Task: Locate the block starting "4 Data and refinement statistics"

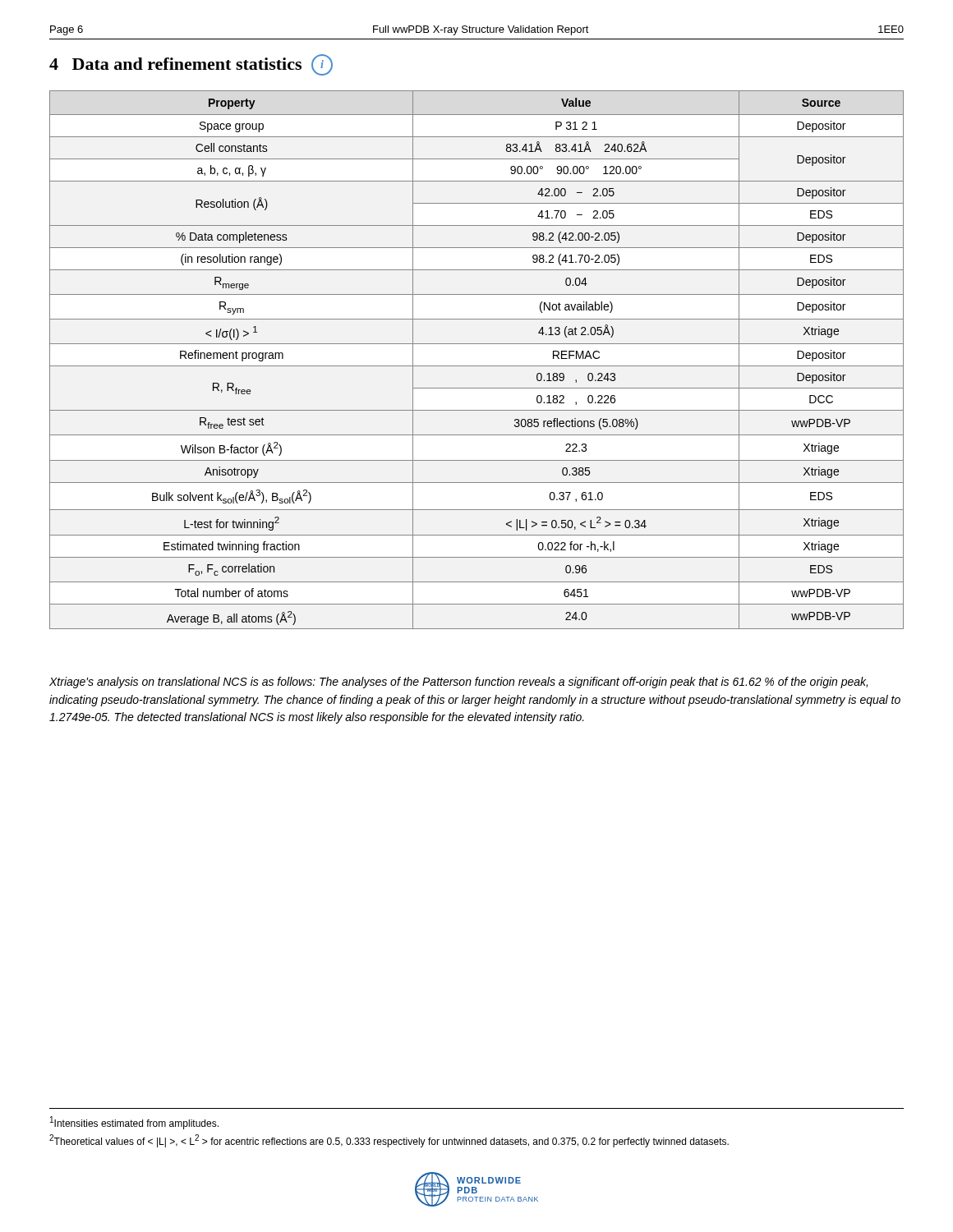Action: pyautogui.click(x=191, y=64)
